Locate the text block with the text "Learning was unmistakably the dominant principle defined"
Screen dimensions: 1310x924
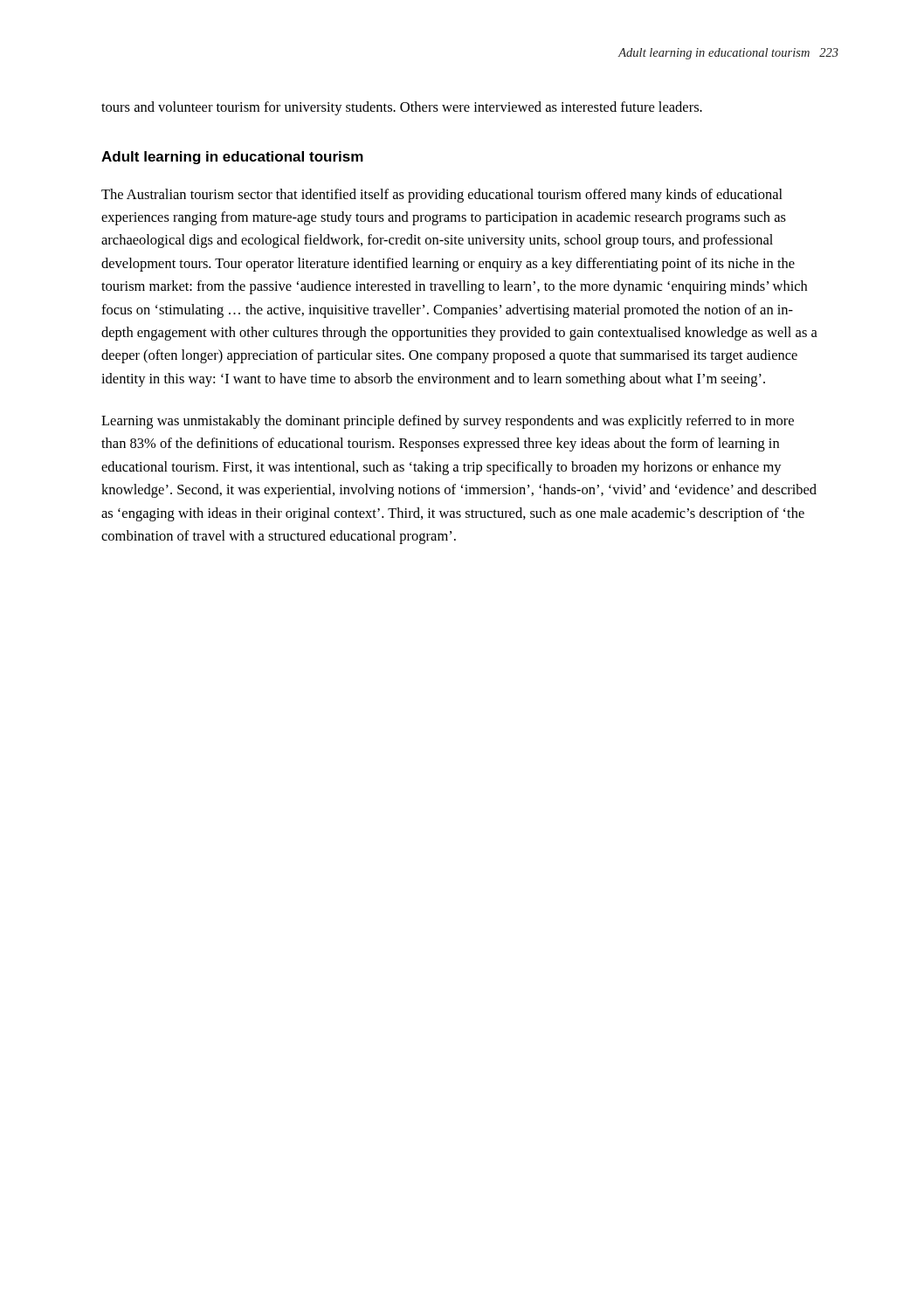[462, 479]
